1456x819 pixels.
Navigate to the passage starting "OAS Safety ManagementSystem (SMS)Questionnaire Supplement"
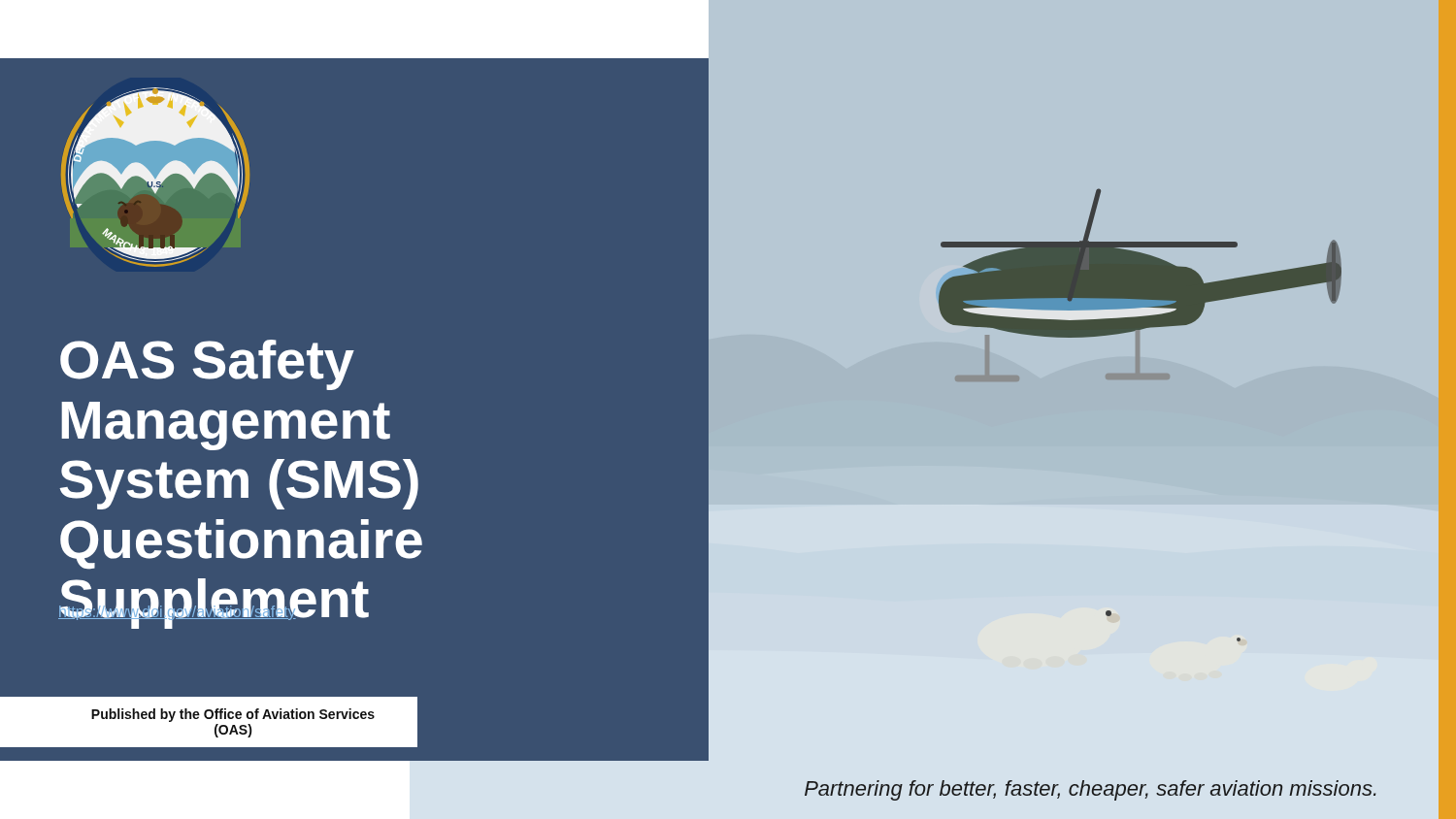pyautogui.click(x=369, y=479)
